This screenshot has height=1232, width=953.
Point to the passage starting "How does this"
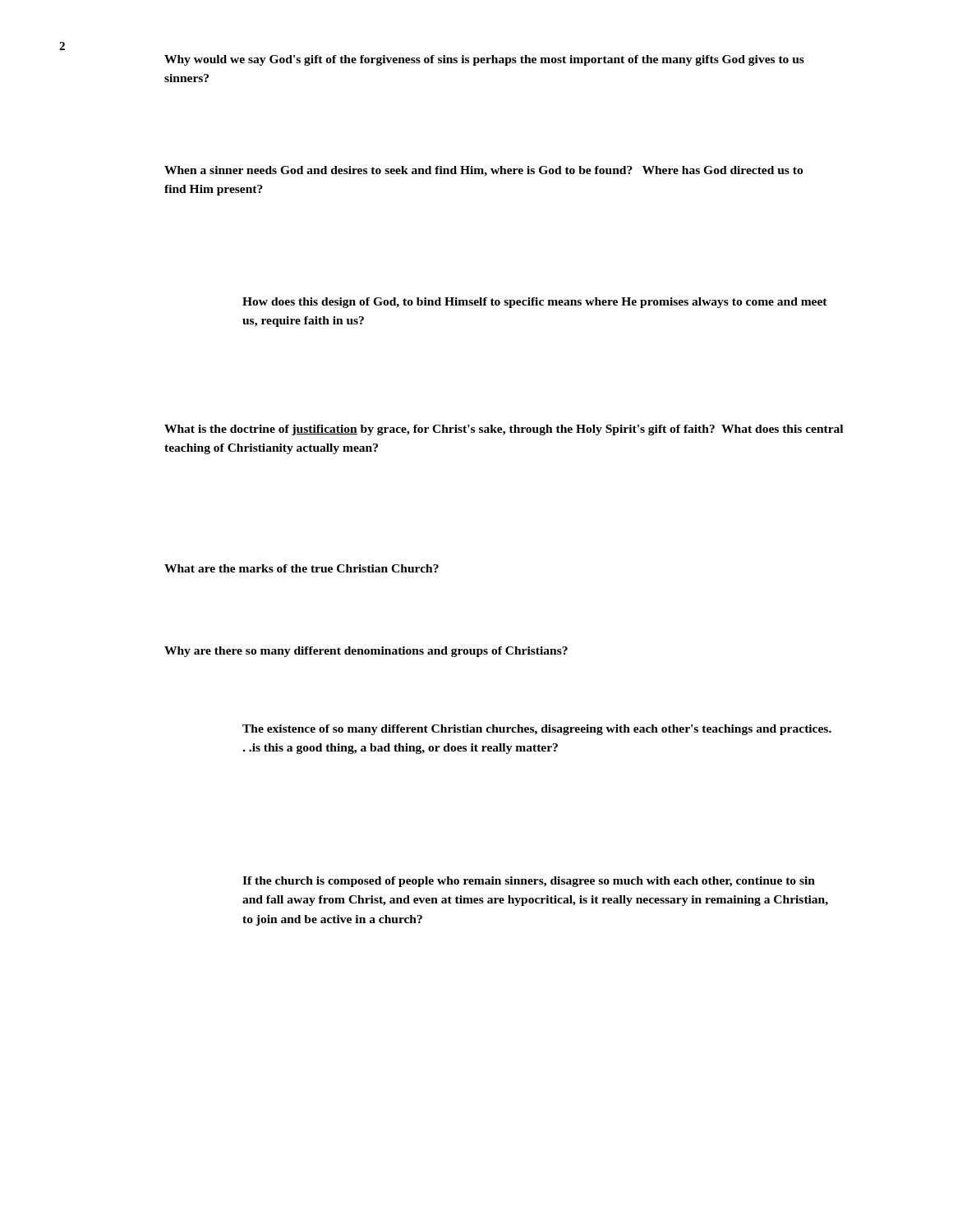click(535, 311)
